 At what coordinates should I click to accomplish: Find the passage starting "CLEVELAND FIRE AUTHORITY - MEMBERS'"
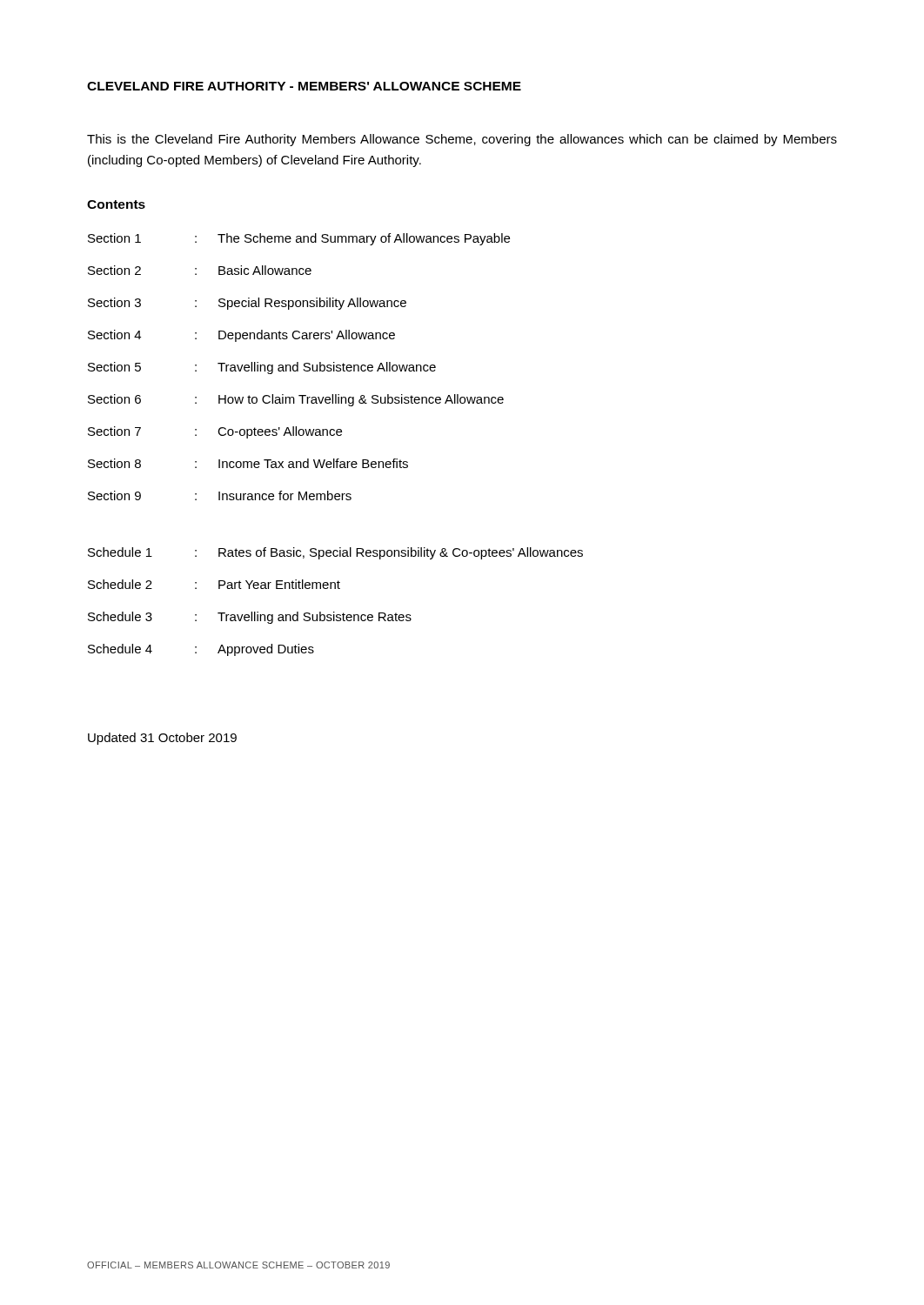(x=304, y=86)
